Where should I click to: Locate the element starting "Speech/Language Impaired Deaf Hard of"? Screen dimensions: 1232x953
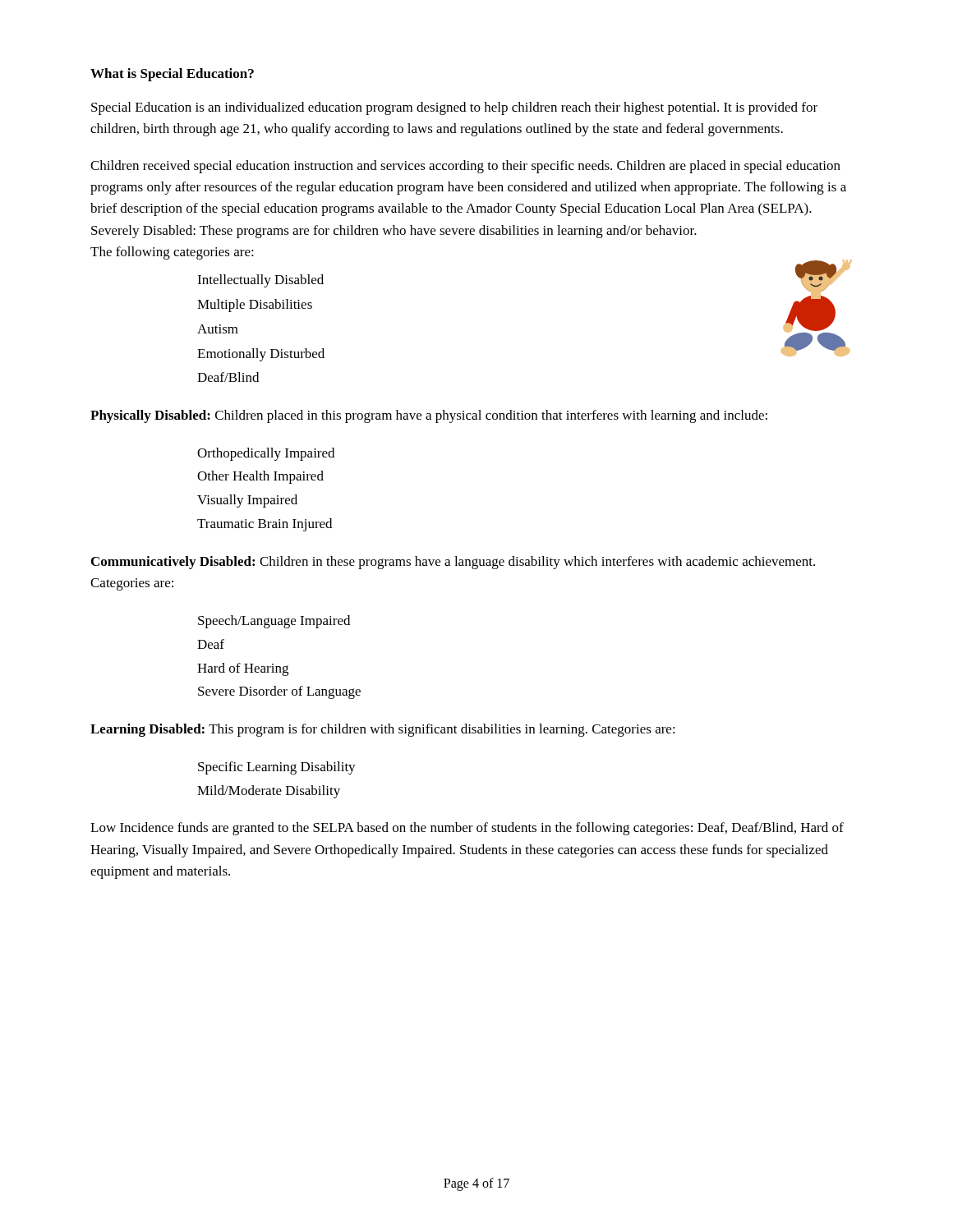[x=279, y=656]
